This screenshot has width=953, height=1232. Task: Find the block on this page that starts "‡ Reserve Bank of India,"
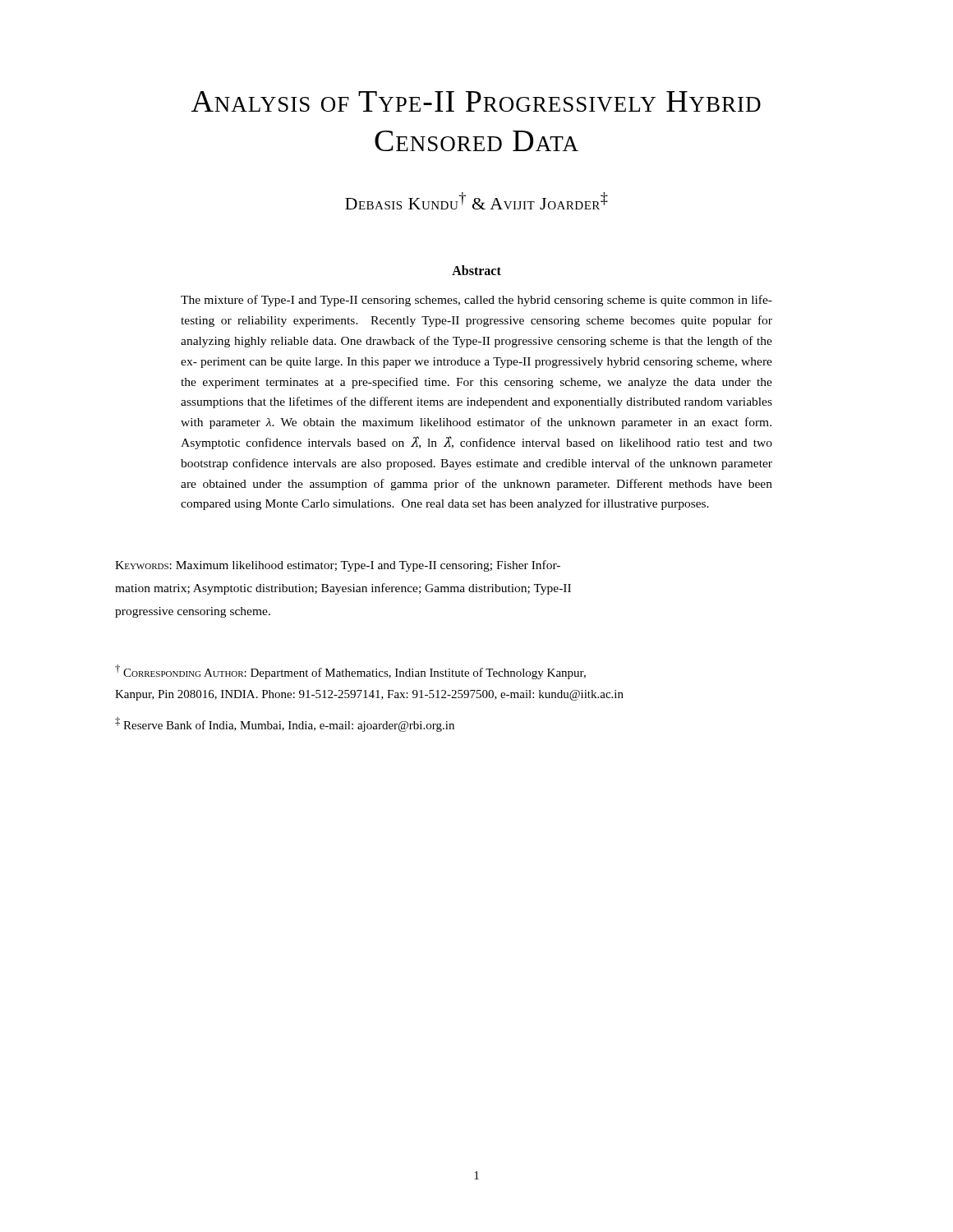click(285, 724)
